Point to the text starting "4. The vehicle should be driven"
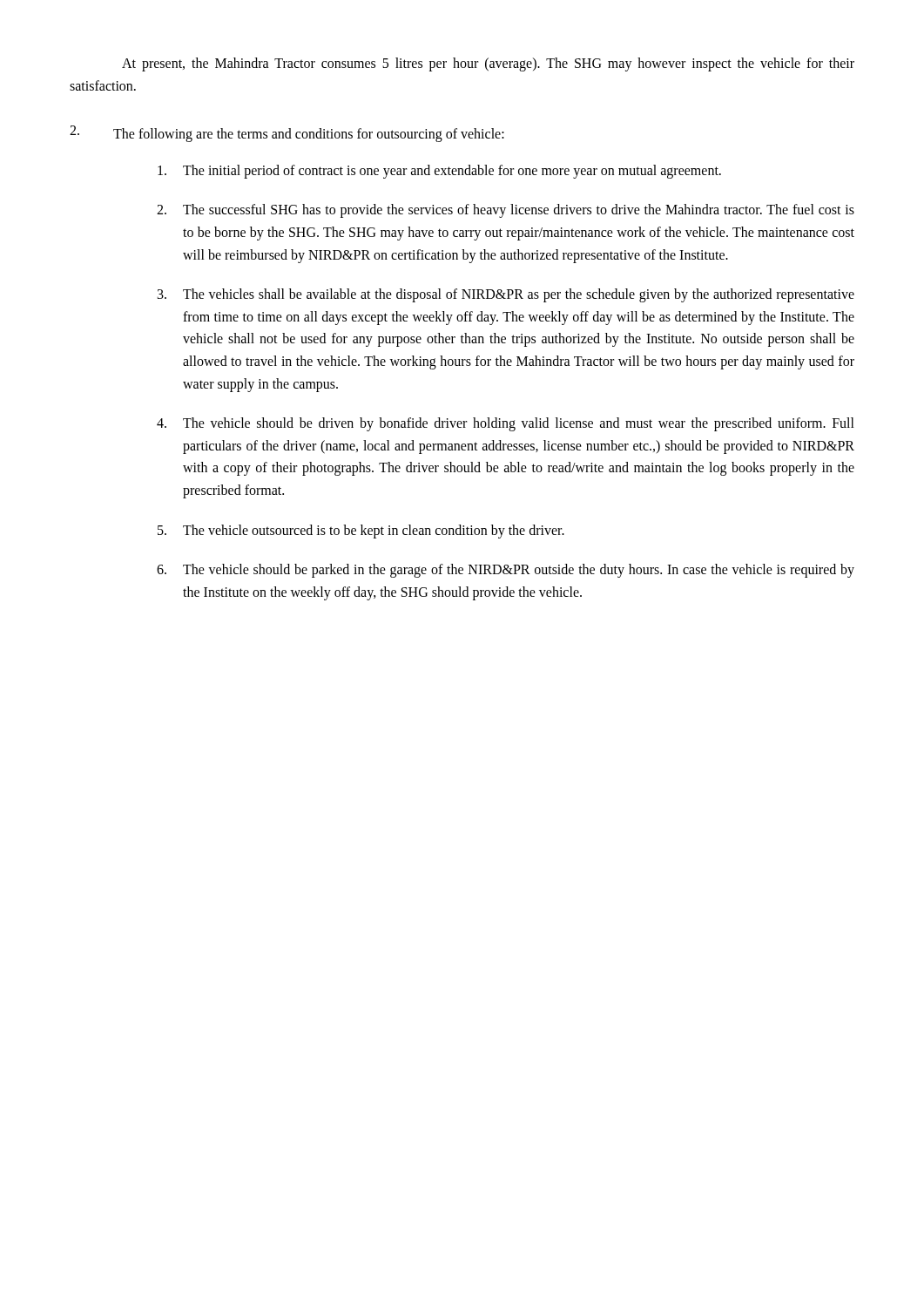The width and height of the screenshot is (924, 1307). click(506, 457)
